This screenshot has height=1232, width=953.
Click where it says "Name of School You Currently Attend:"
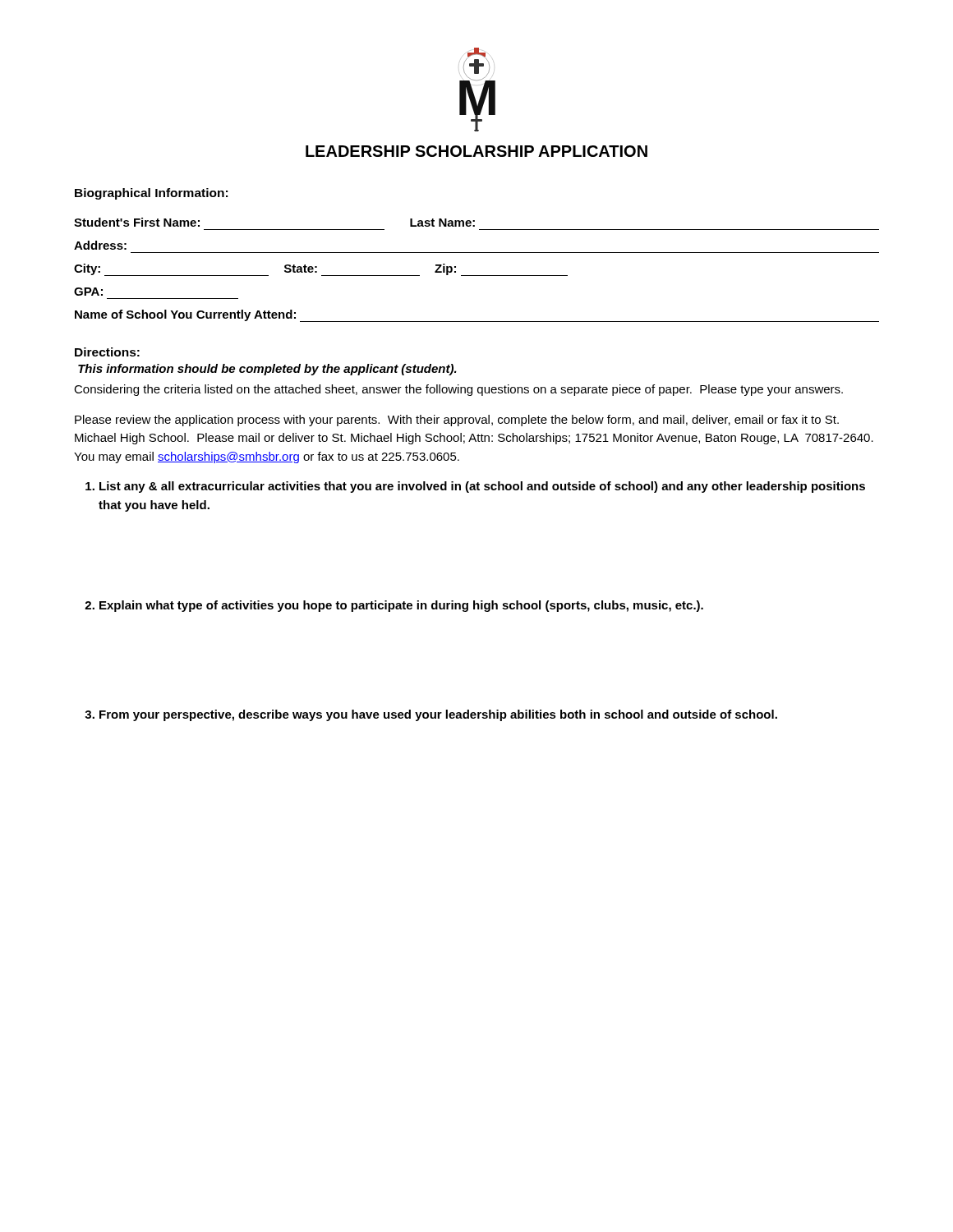[476, 315]
